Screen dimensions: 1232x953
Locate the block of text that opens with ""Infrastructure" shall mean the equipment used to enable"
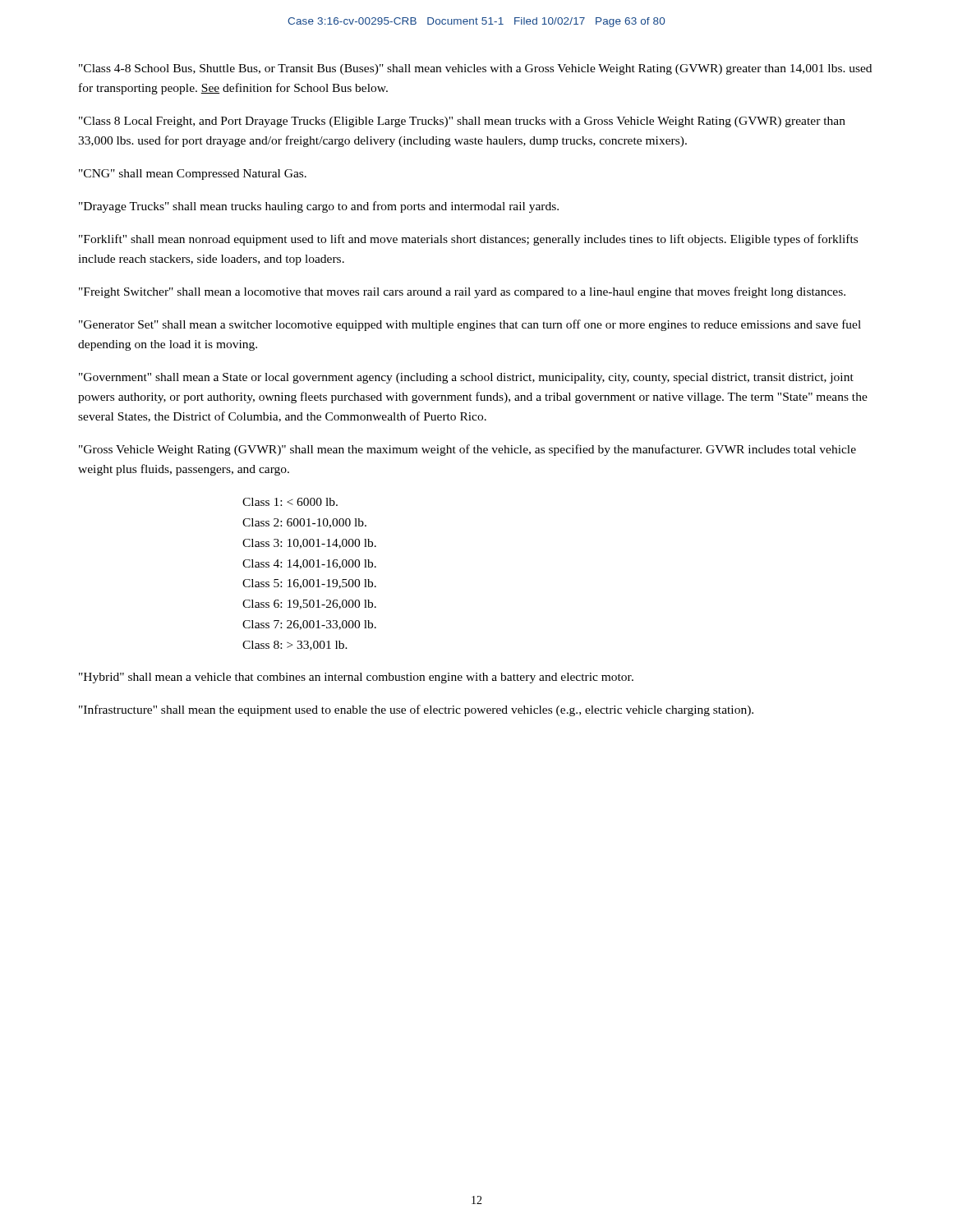416,709
